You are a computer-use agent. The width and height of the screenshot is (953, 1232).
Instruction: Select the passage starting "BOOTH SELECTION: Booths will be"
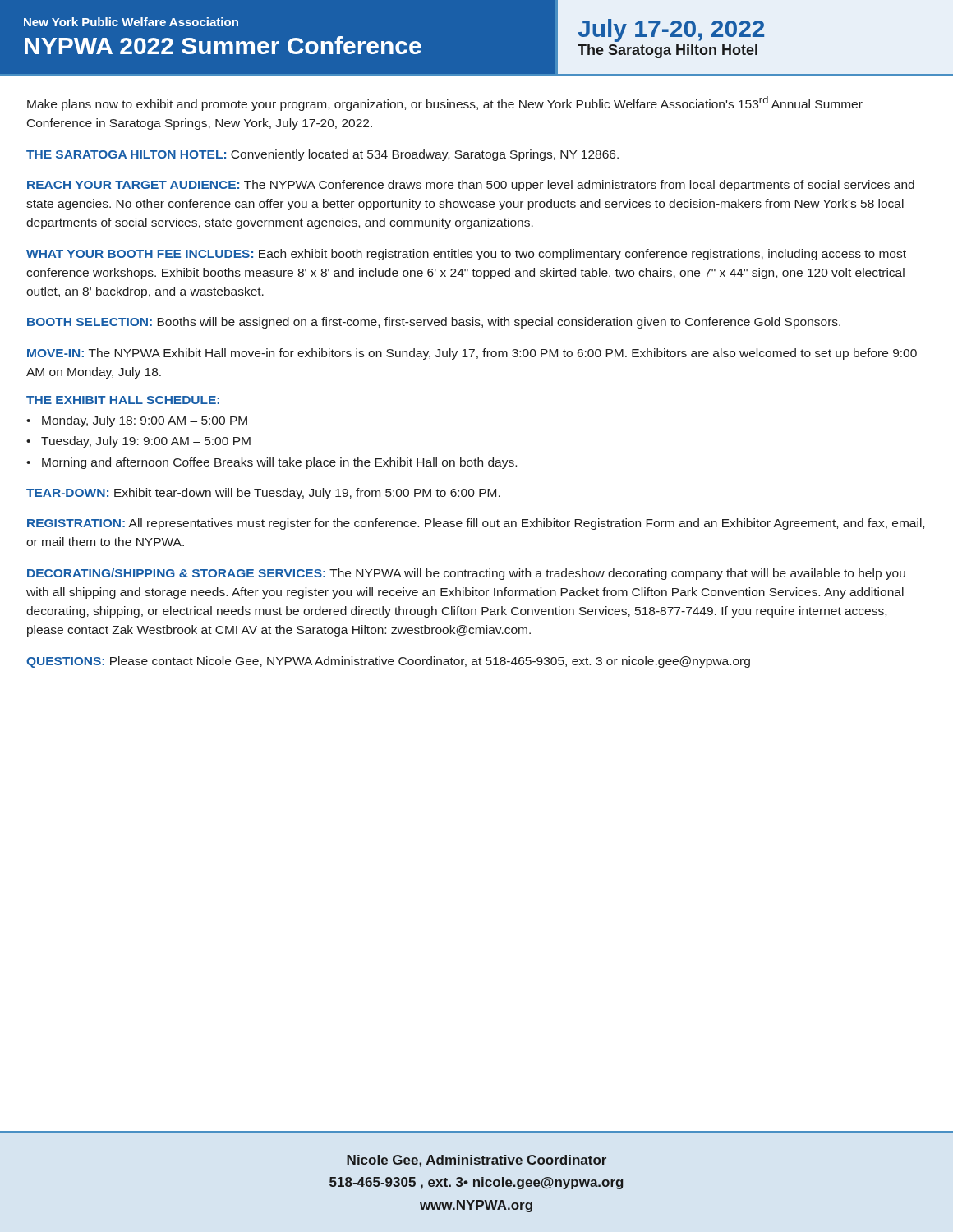pyautogui.click(x=434, y=322)
